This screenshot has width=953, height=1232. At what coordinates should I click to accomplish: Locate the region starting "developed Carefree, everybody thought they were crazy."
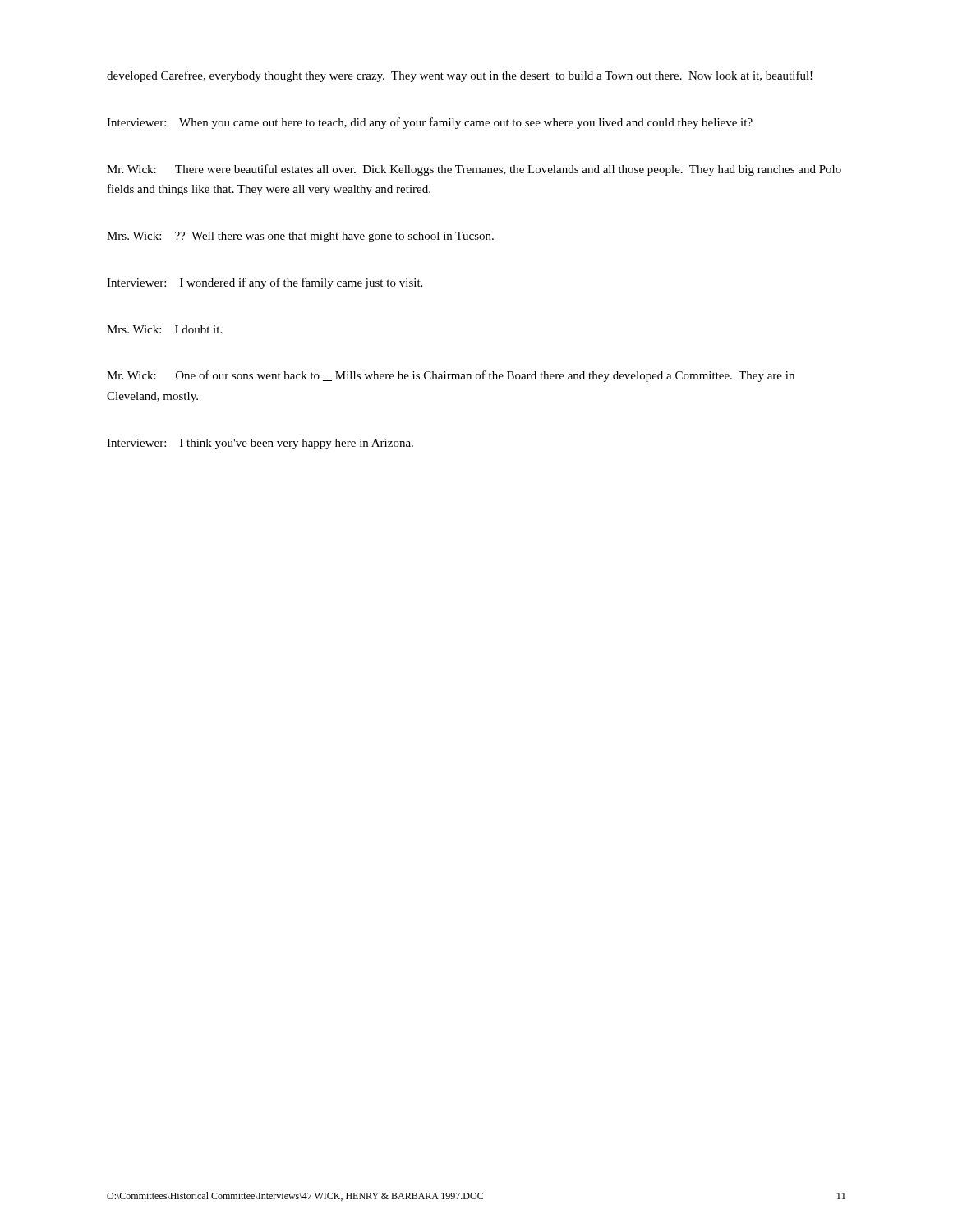tap(460, 76)
